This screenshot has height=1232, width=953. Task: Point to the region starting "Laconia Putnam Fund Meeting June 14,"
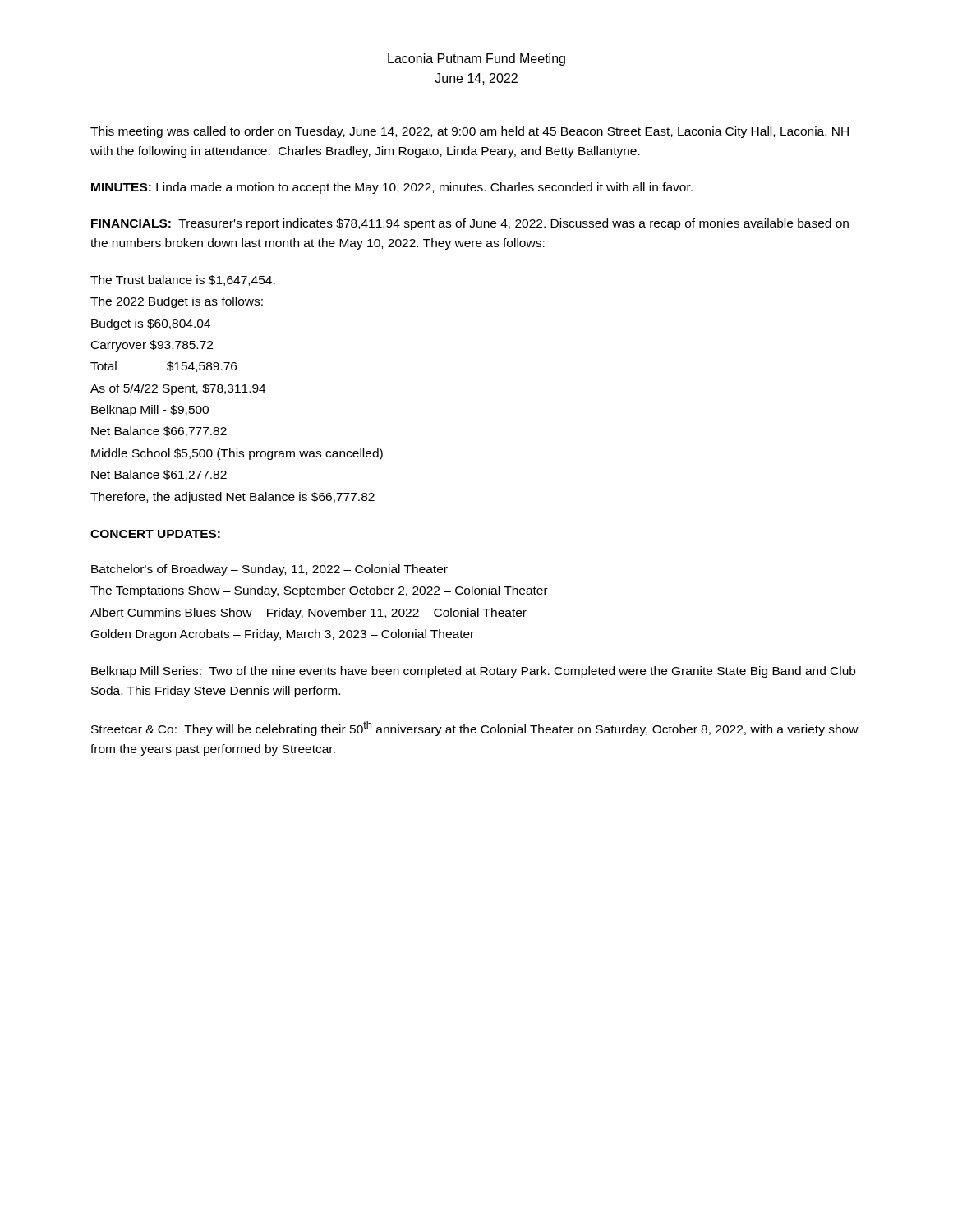(x=476, y=69)
